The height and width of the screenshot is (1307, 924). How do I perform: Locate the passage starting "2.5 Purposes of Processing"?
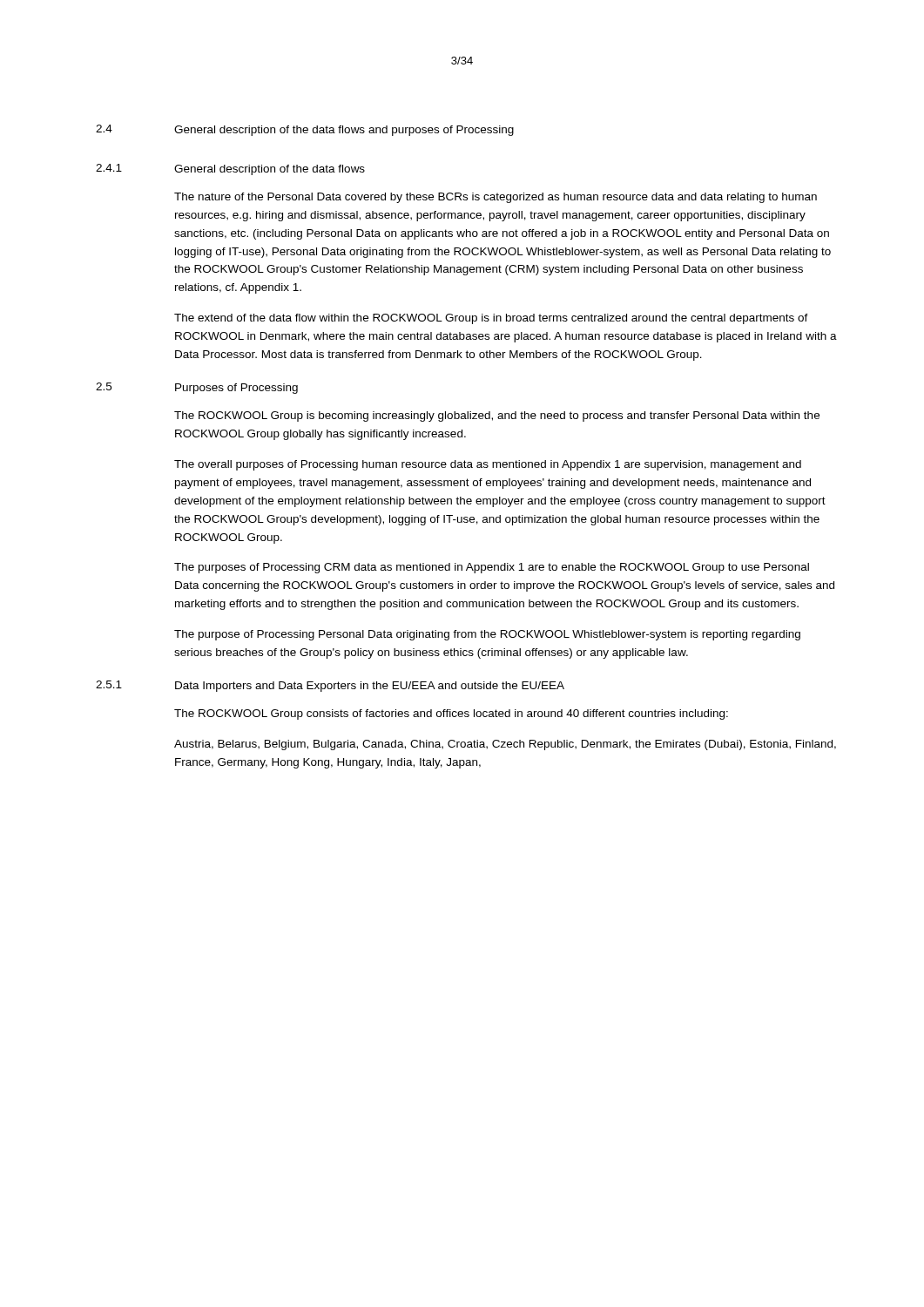[197, 388]
